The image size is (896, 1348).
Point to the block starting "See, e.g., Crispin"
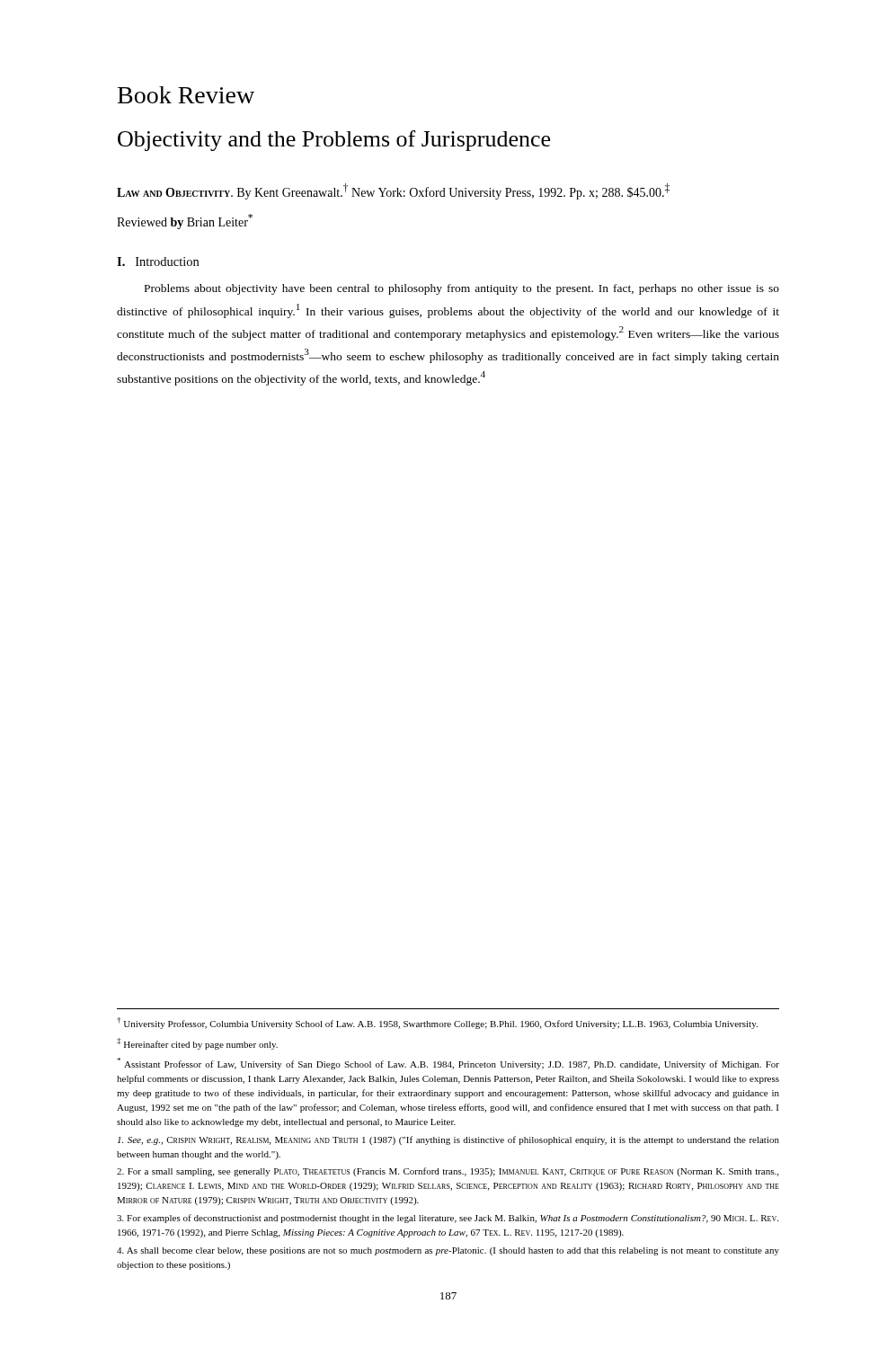(x=448, y=1147)
